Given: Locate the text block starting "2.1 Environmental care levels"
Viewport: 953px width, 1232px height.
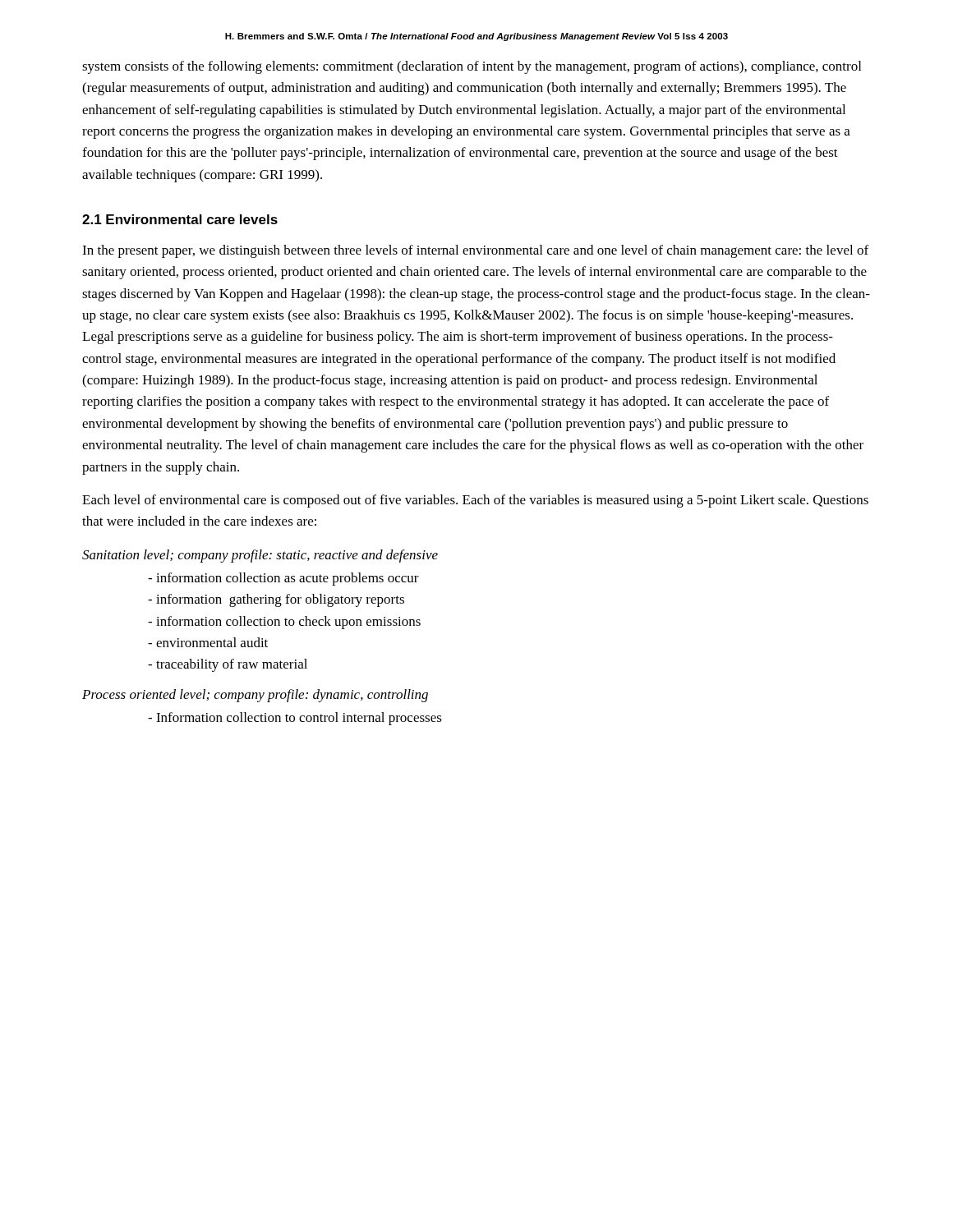Looking at the screenshot, I should click(x=180, y=220).
